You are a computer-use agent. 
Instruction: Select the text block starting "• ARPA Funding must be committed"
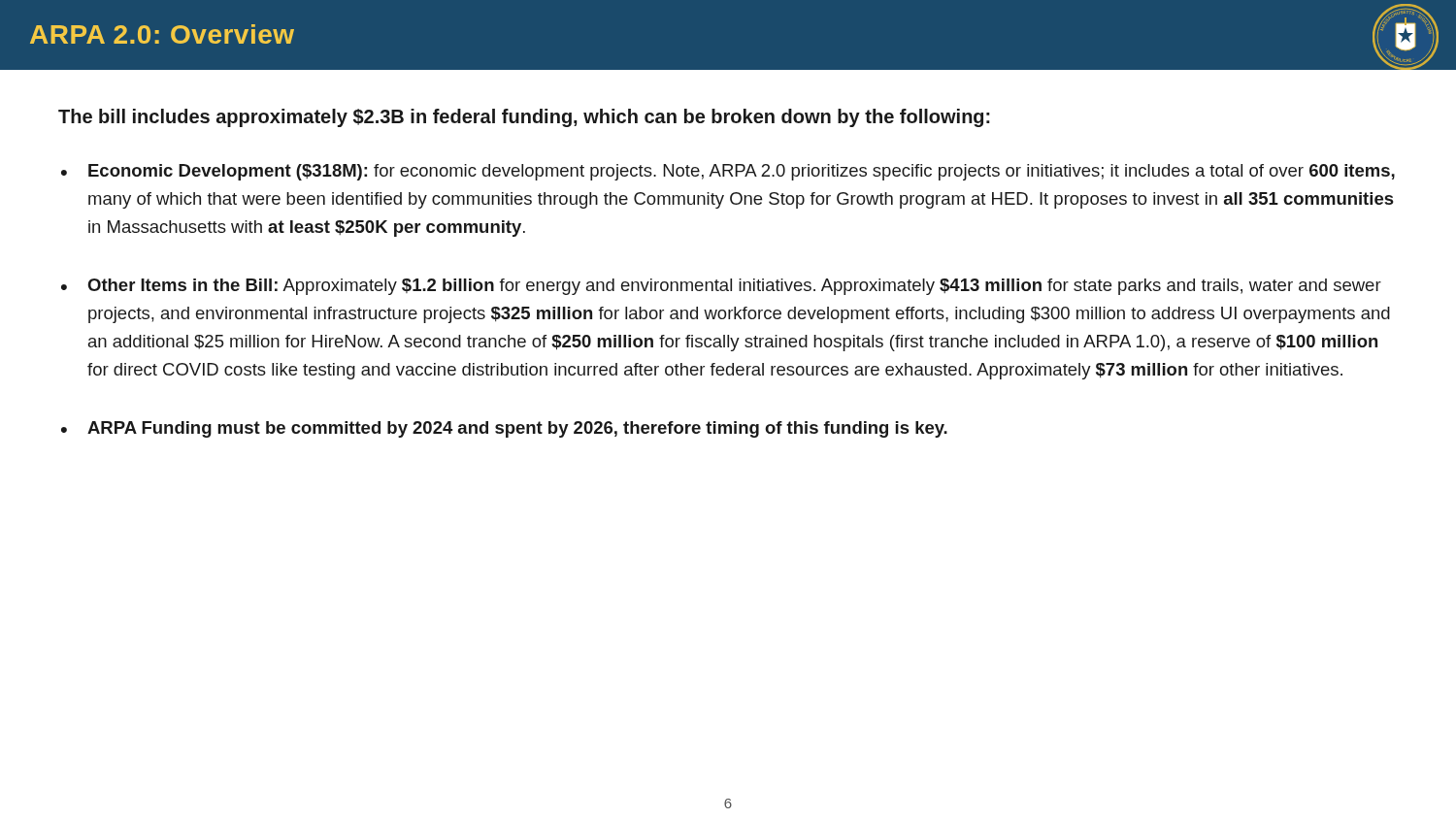pyautogui.click(x=504, y=427)
